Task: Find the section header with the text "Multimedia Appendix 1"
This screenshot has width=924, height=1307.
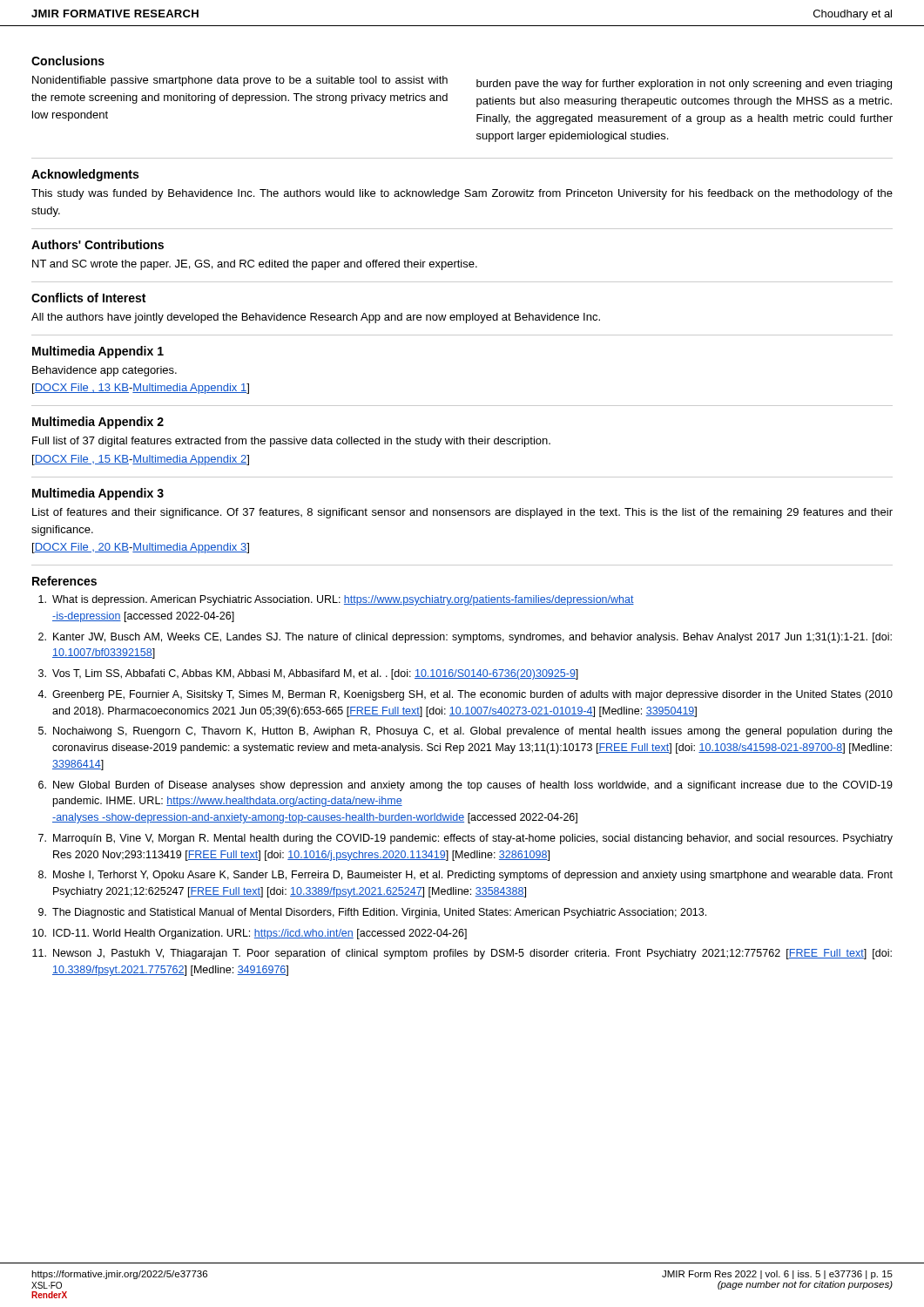Action: click(97, 351)
